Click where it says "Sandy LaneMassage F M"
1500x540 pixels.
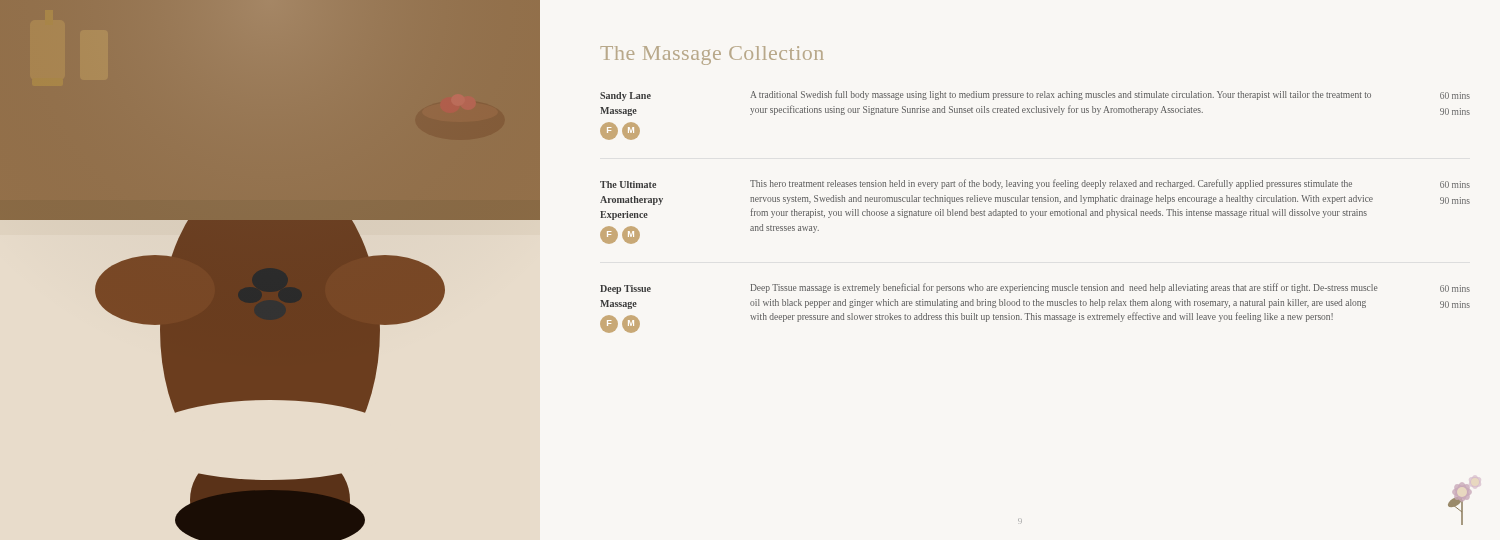tap(626, 96)
